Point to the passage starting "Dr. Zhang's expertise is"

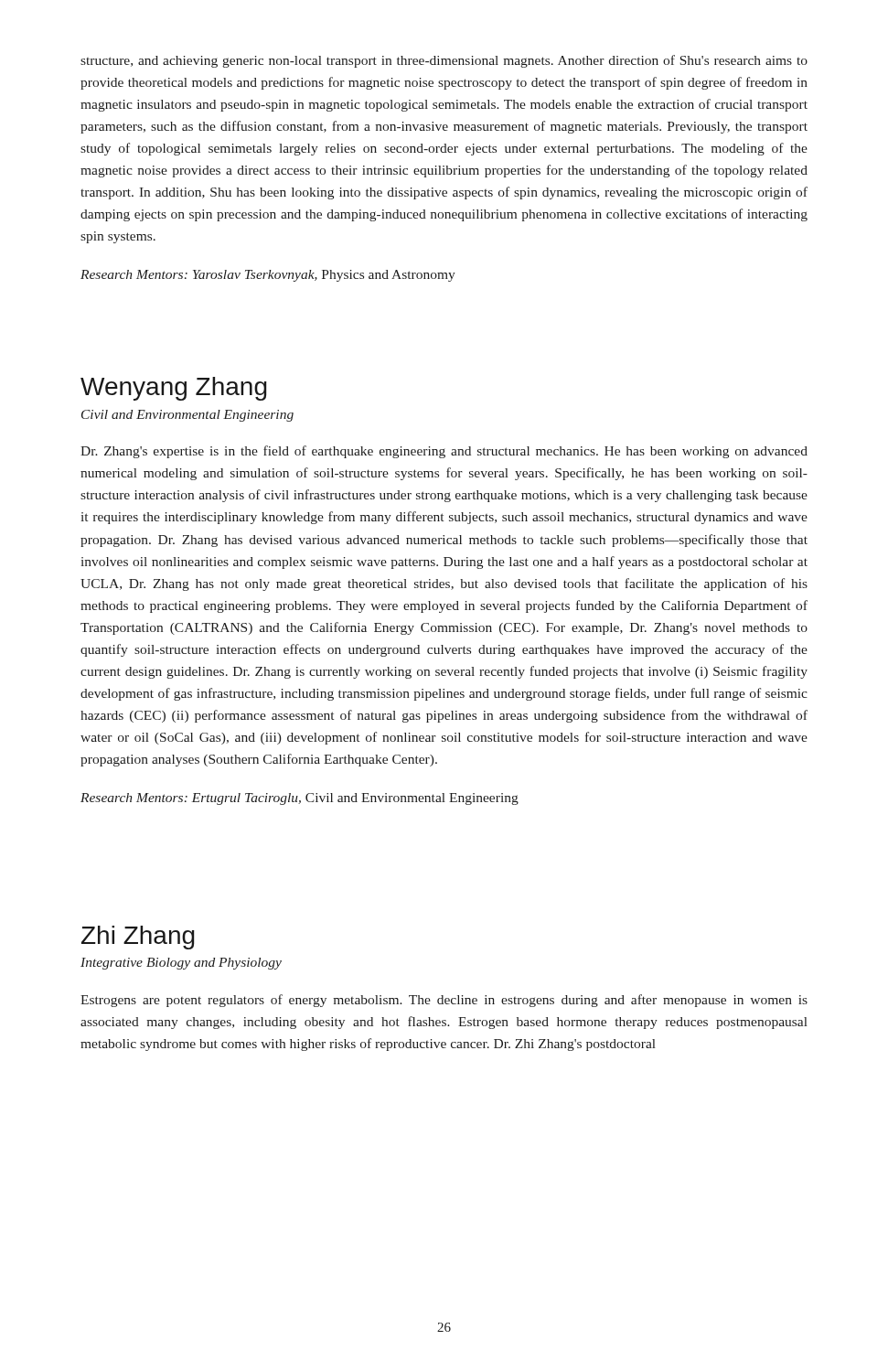[444, 605]
